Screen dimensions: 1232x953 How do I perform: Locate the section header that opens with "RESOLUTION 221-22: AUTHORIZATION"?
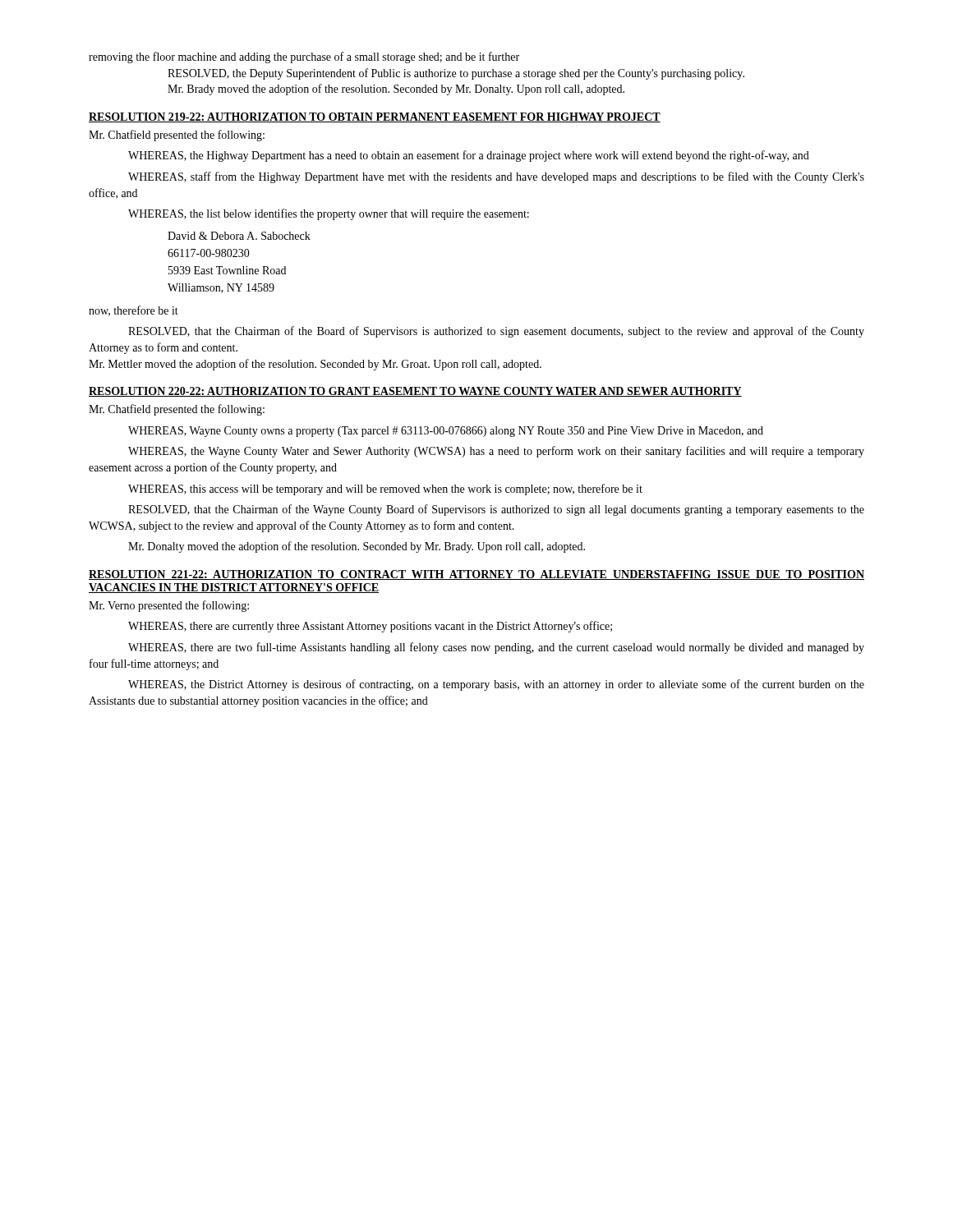[x=476, y=581]
